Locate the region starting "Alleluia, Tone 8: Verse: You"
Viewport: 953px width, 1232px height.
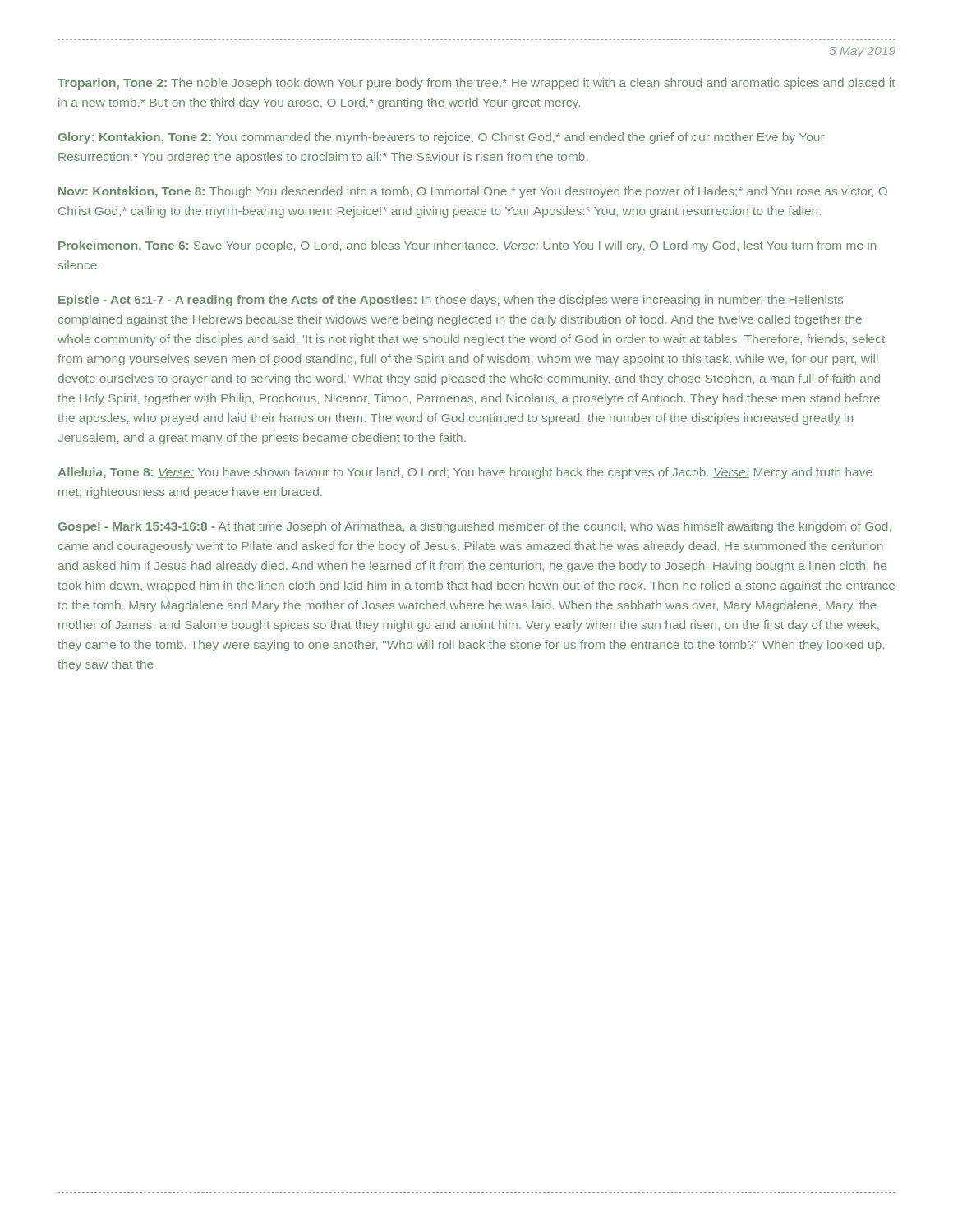465,482
